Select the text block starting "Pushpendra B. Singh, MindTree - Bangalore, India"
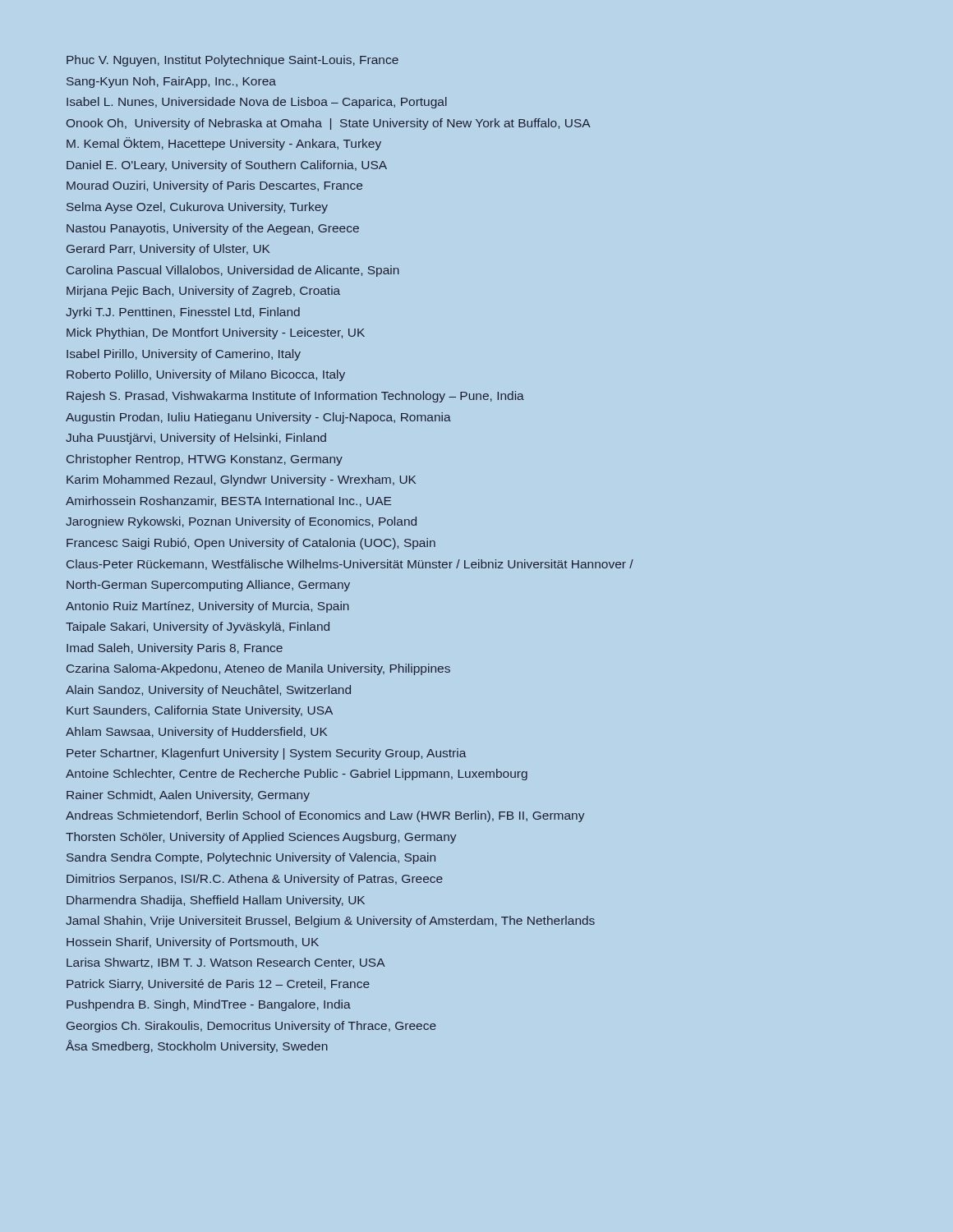953x1232 pixels. click(208, 1004)
